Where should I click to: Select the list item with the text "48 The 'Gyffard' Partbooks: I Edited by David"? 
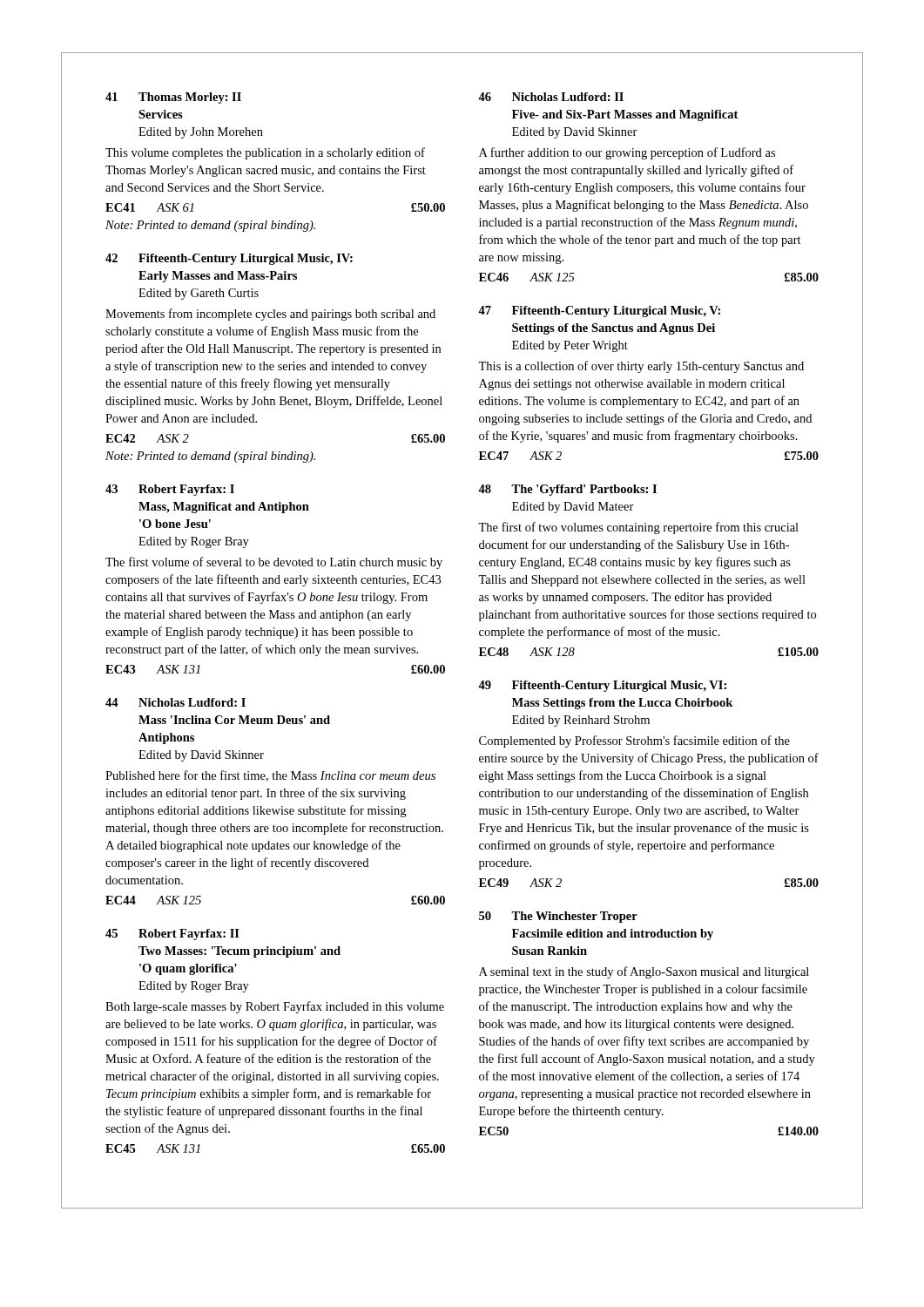coord(649,570)
